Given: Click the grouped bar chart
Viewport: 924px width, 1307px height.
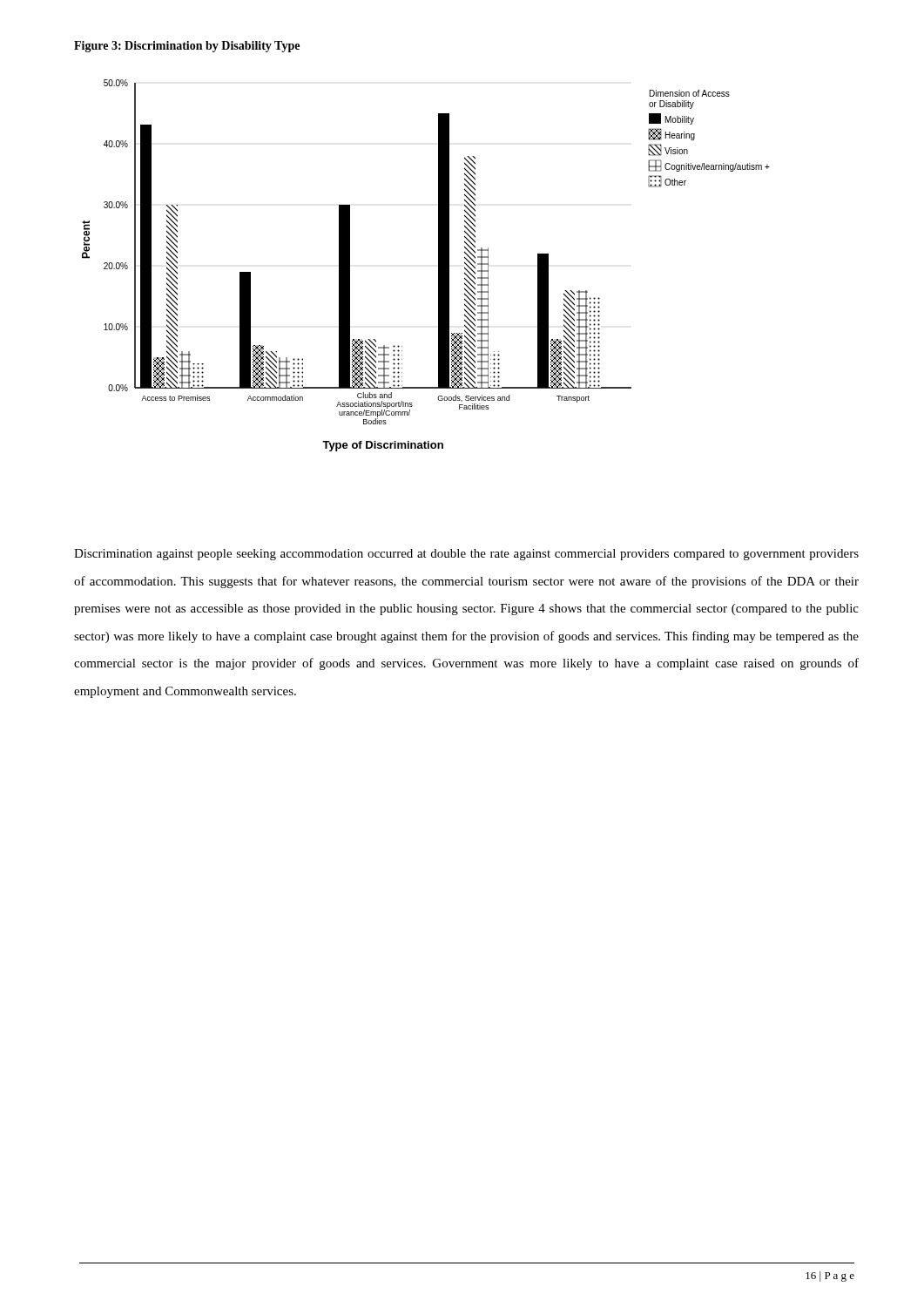Looking at the screenshot, I should (x=462, y=279).
